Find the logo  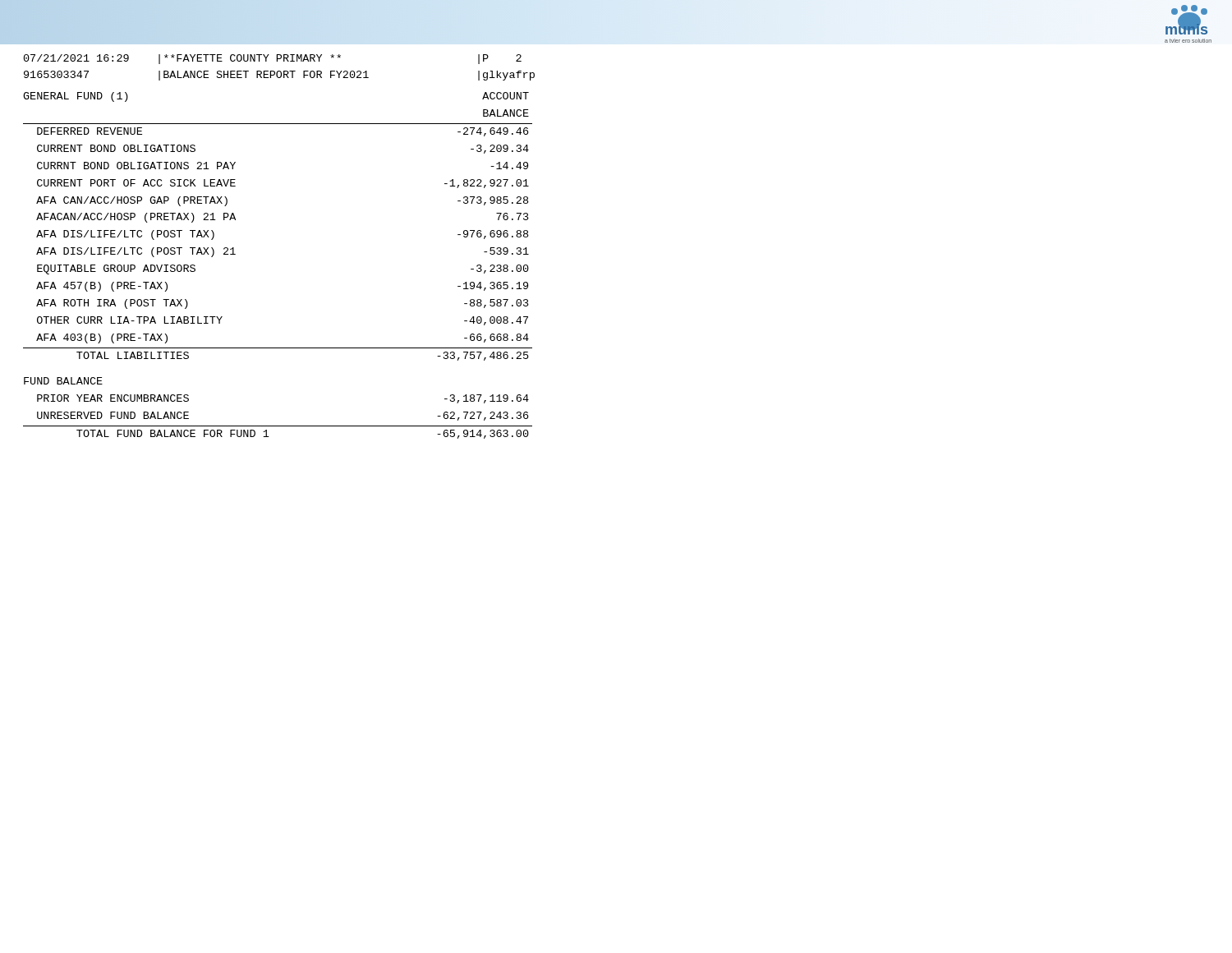pos(1151,23)
